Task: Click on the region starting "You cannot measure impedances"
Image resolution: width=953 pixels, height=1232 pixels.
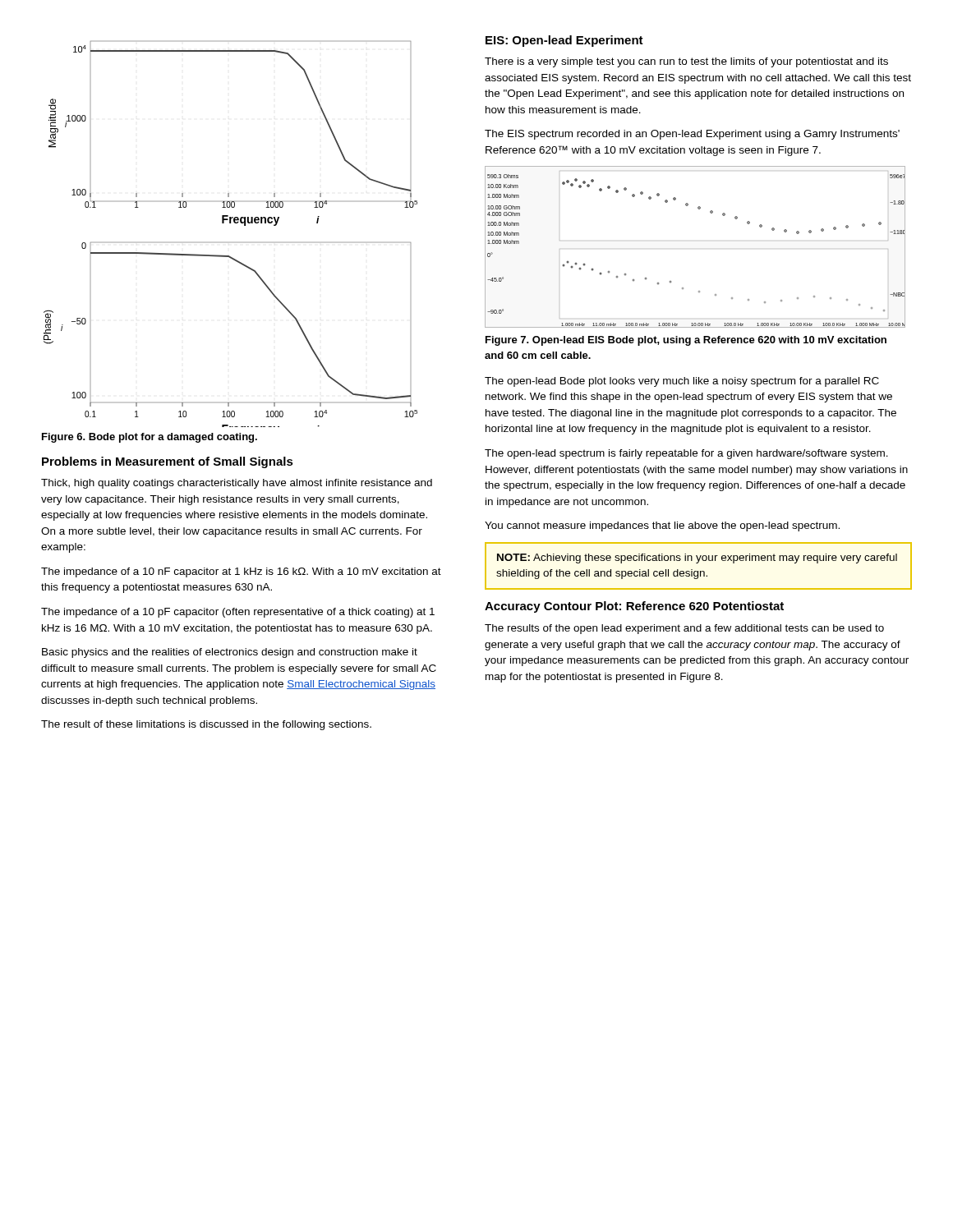Action: 698,526
